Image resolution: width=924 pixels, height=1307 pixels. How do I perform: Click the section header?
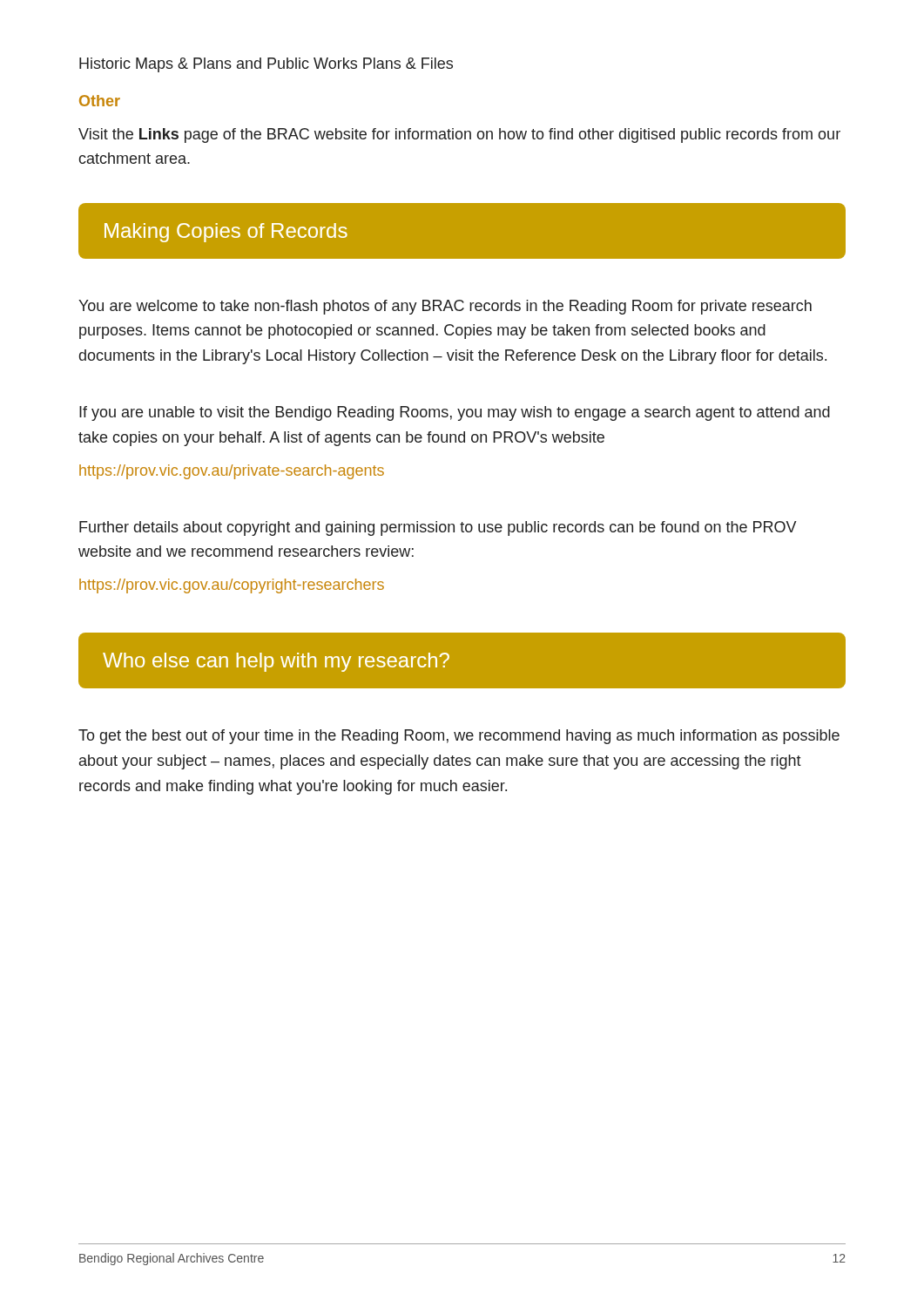point(99,101)
